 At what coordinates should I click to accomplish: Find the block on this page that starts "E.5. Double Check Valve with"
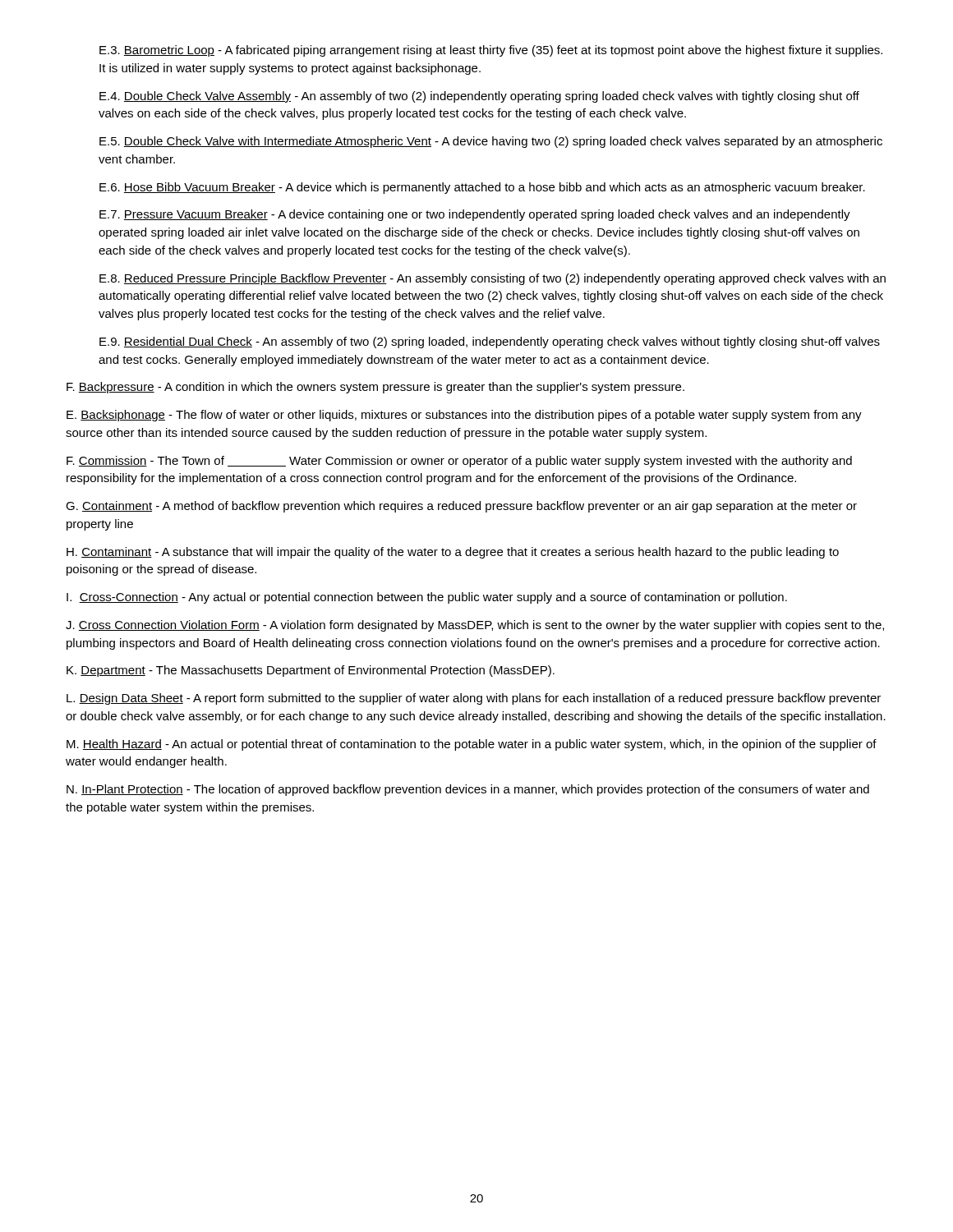pos(491,150)
